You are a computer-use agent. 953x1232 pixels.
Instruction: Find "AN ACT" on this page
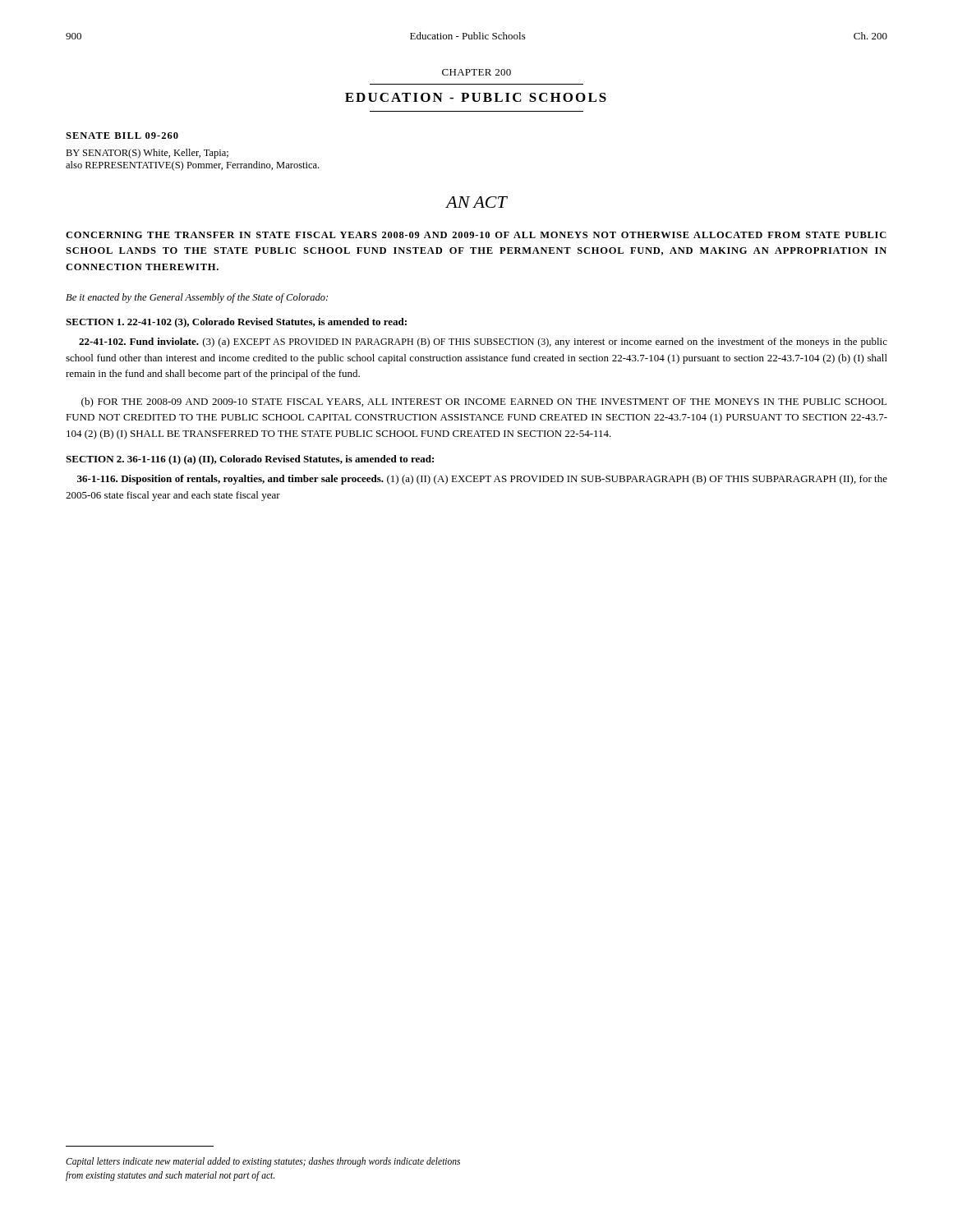(476, 202)
